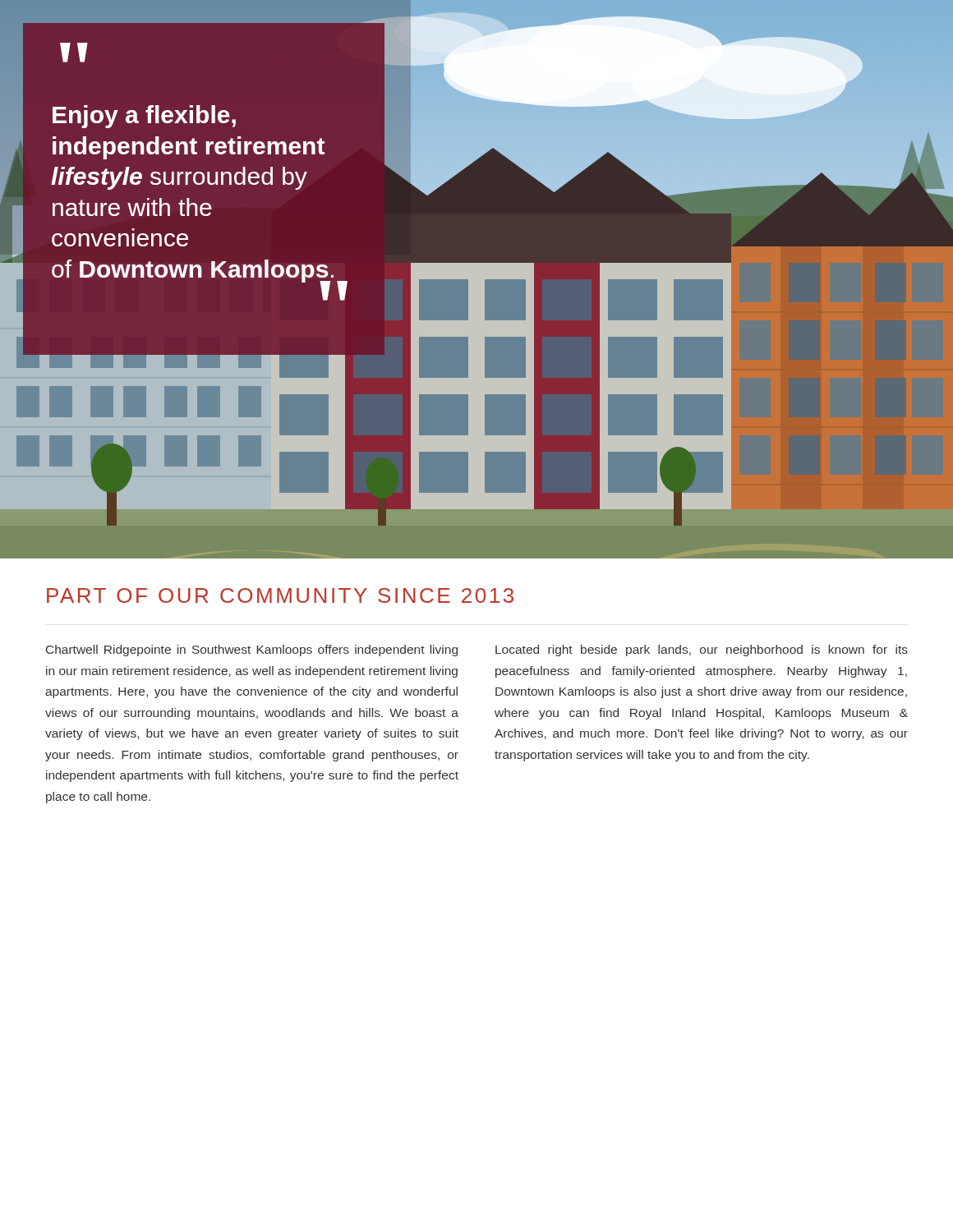
Task: Point to the block beginning "Chartwell Ridgepointe in"
Action: click(252, 723)
